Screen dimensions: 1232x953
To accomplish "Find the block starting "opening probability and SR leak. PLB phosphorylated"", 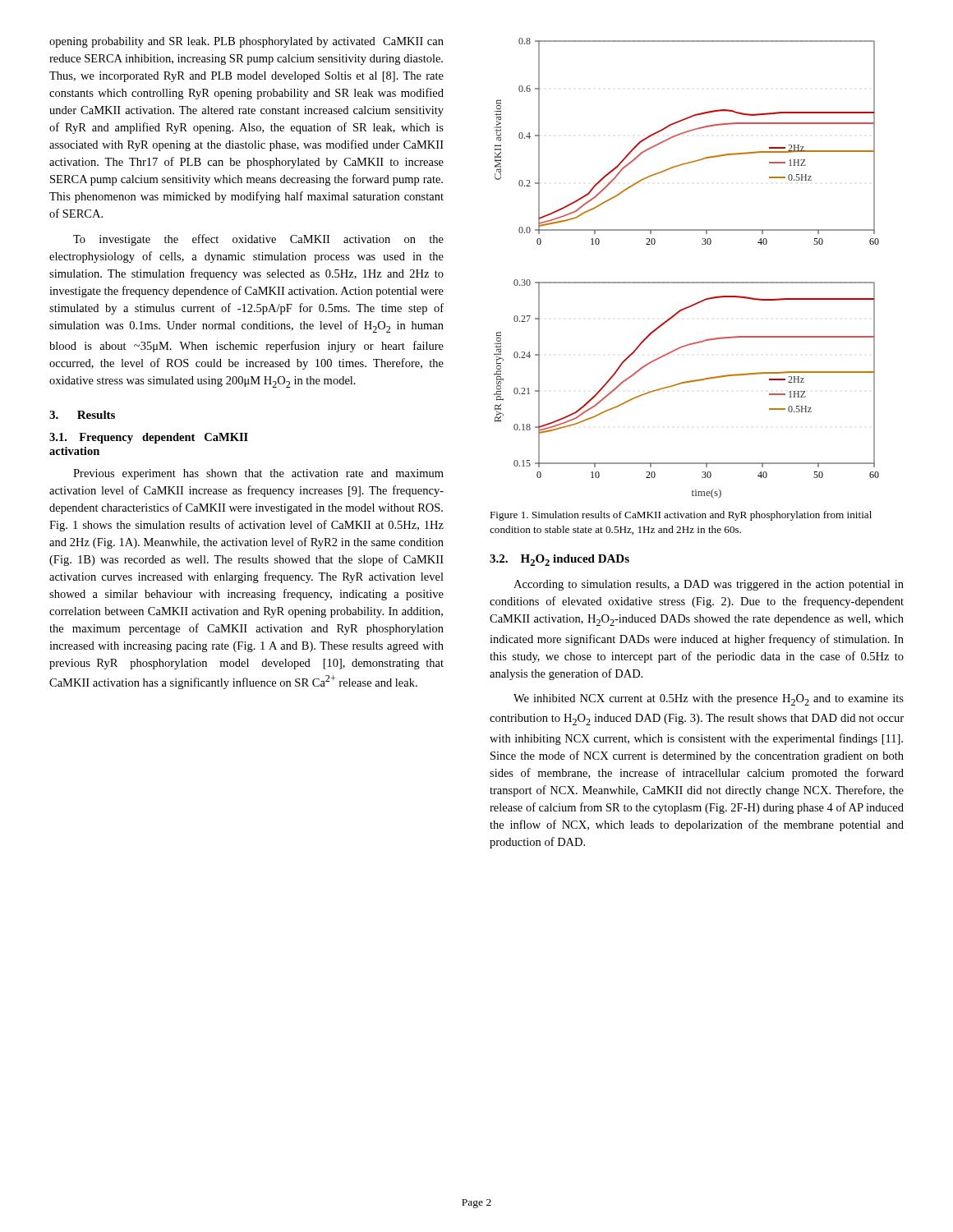I will pos(246,128).
